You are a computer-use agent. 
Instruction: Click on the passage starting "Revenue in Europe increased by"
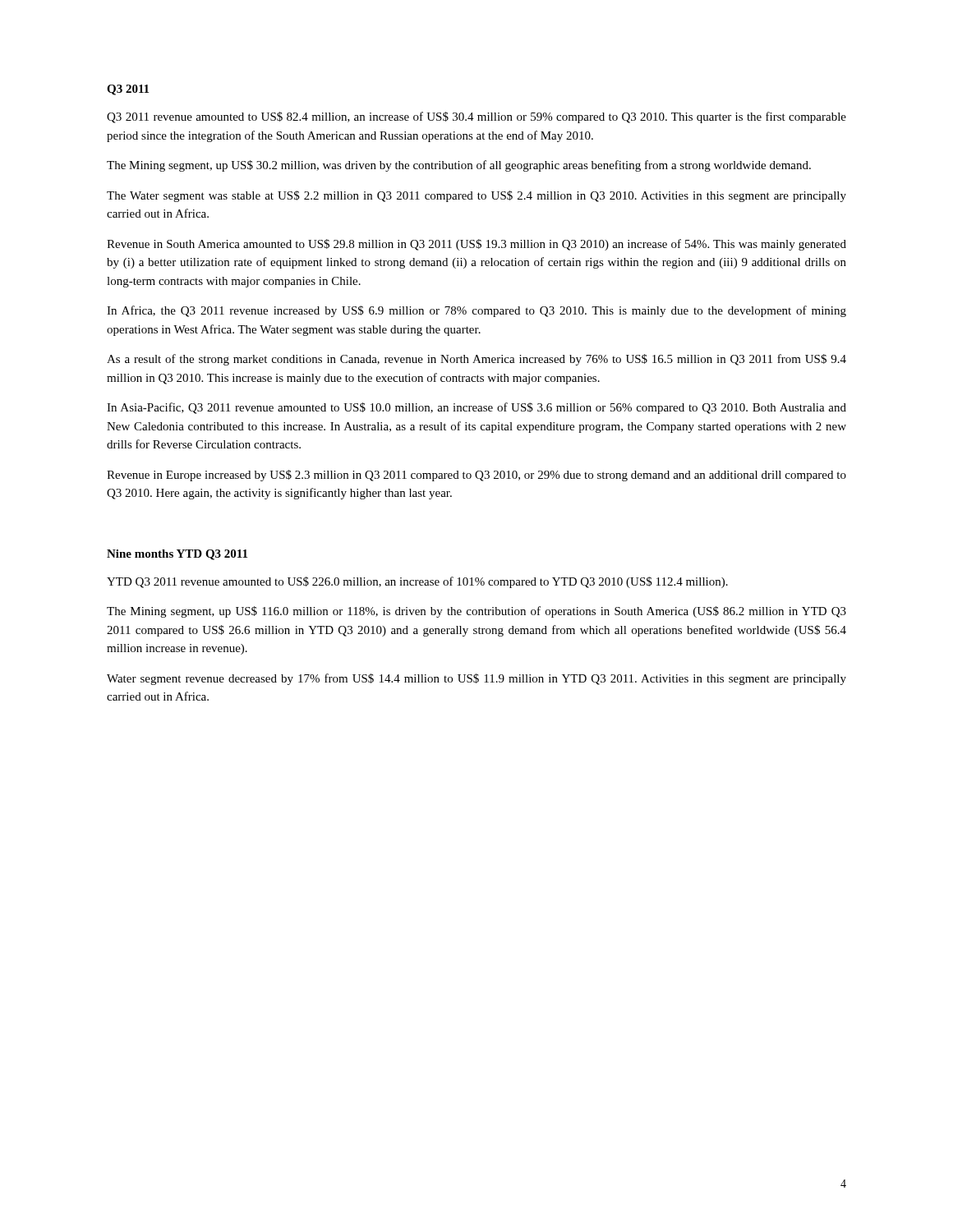tap(476, 484)
